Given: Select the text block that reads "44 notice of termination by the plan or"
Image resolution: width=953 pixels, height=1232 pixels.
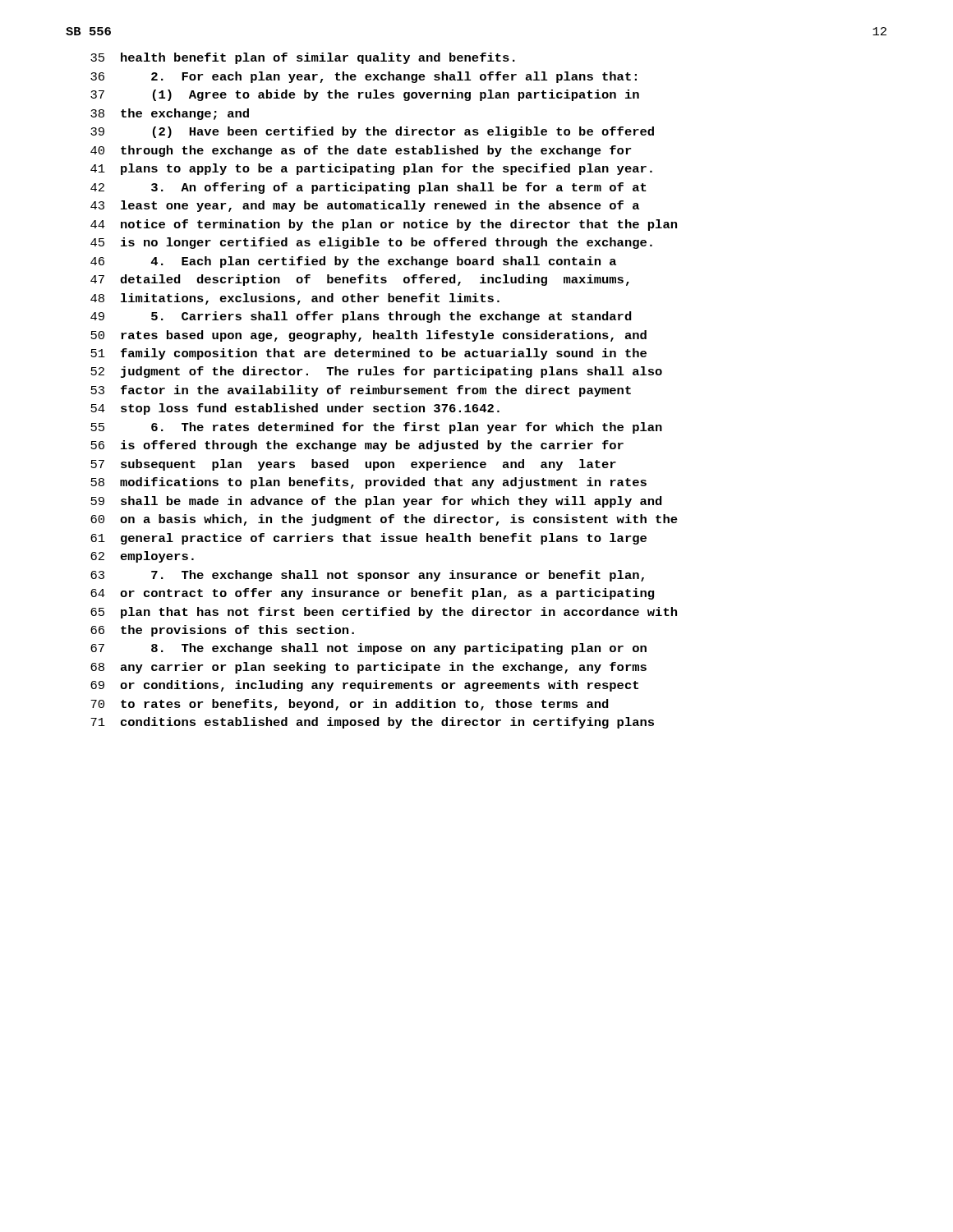Looking at the screenshot, I should pyautogui.click(x=372, y=225).
